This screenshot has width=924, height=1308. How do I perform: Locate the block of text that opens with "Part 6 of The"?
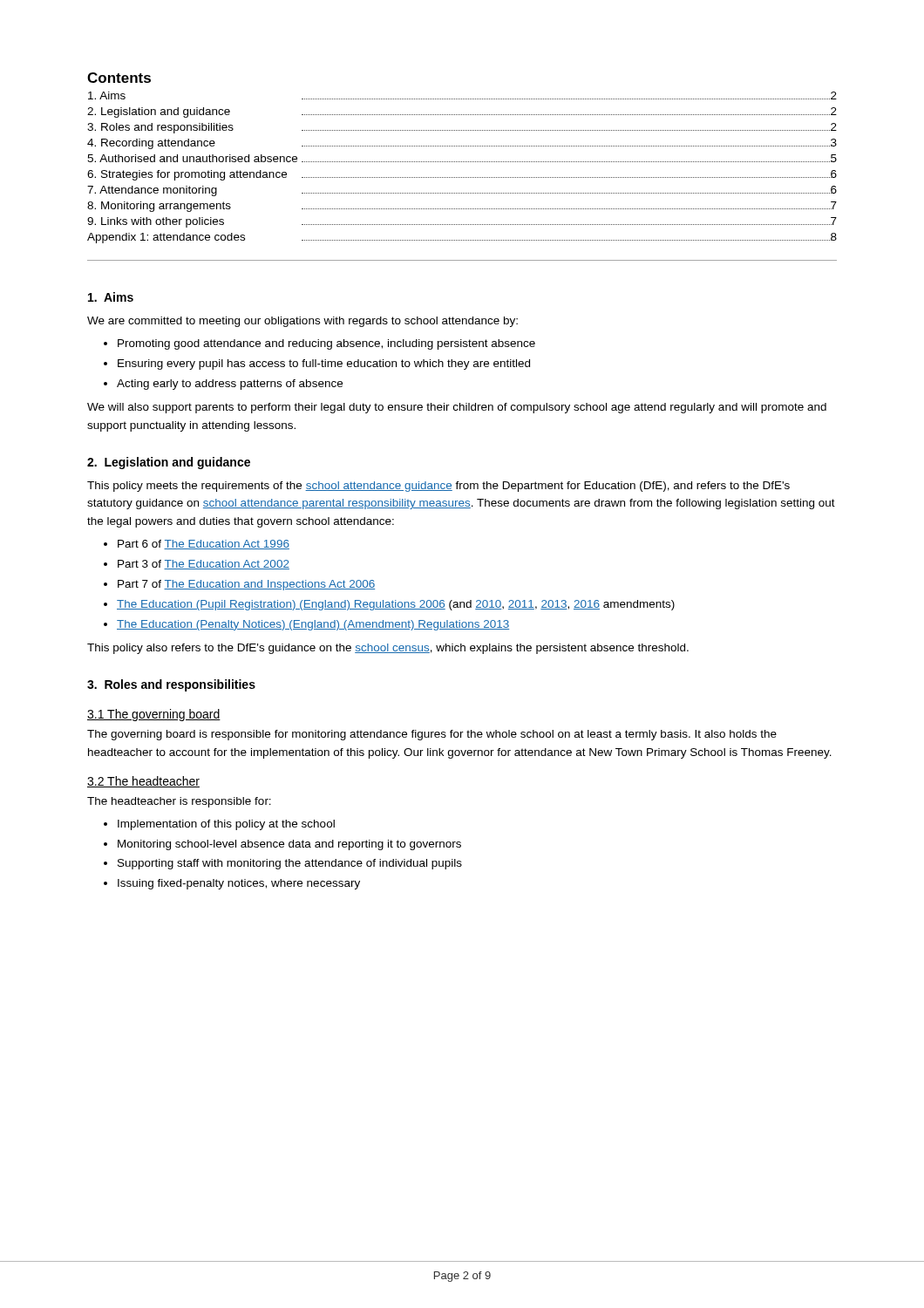(x=203, y=544)
